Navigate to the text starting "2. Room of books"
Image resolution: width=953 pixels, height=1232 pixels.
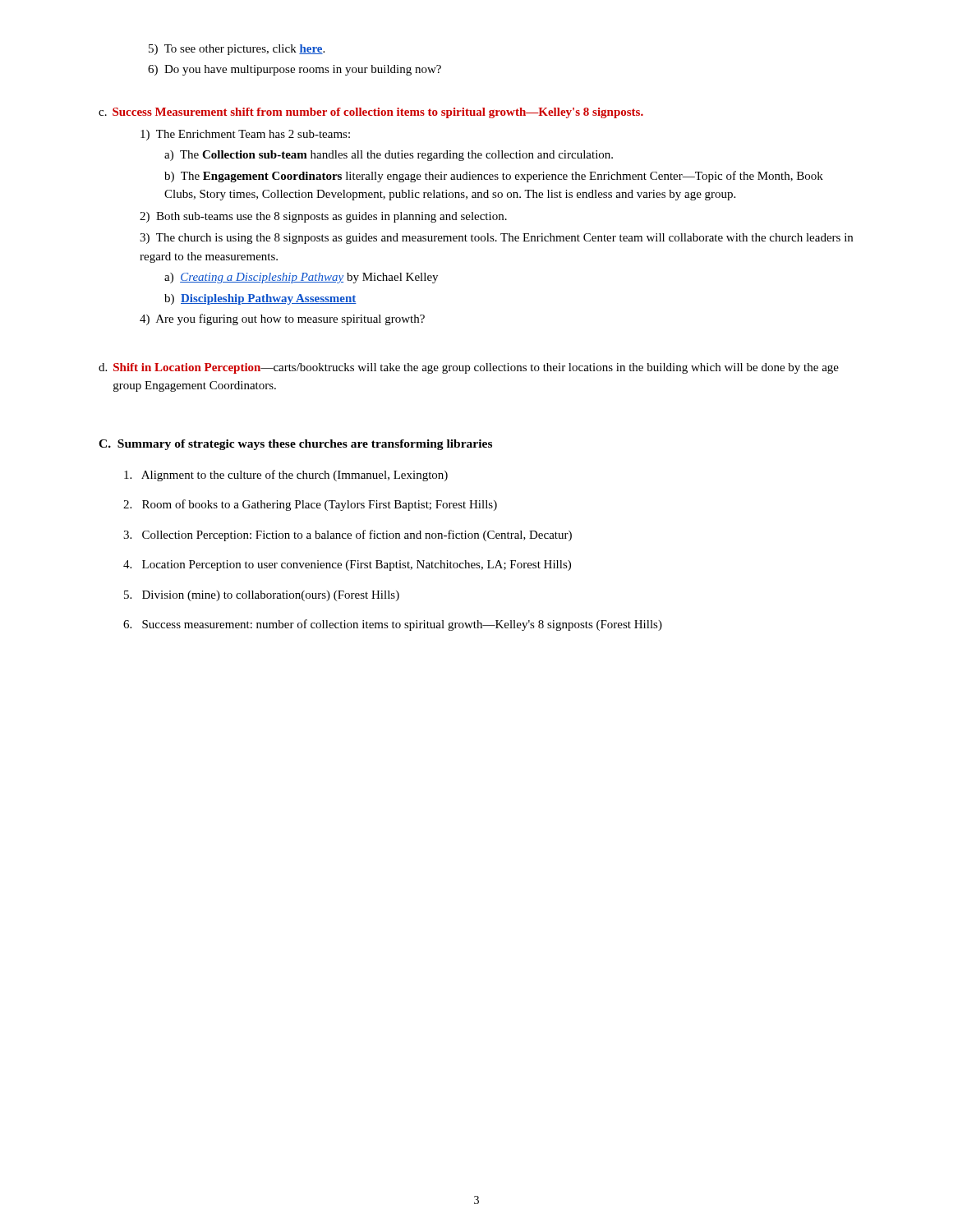coord(310,504)
